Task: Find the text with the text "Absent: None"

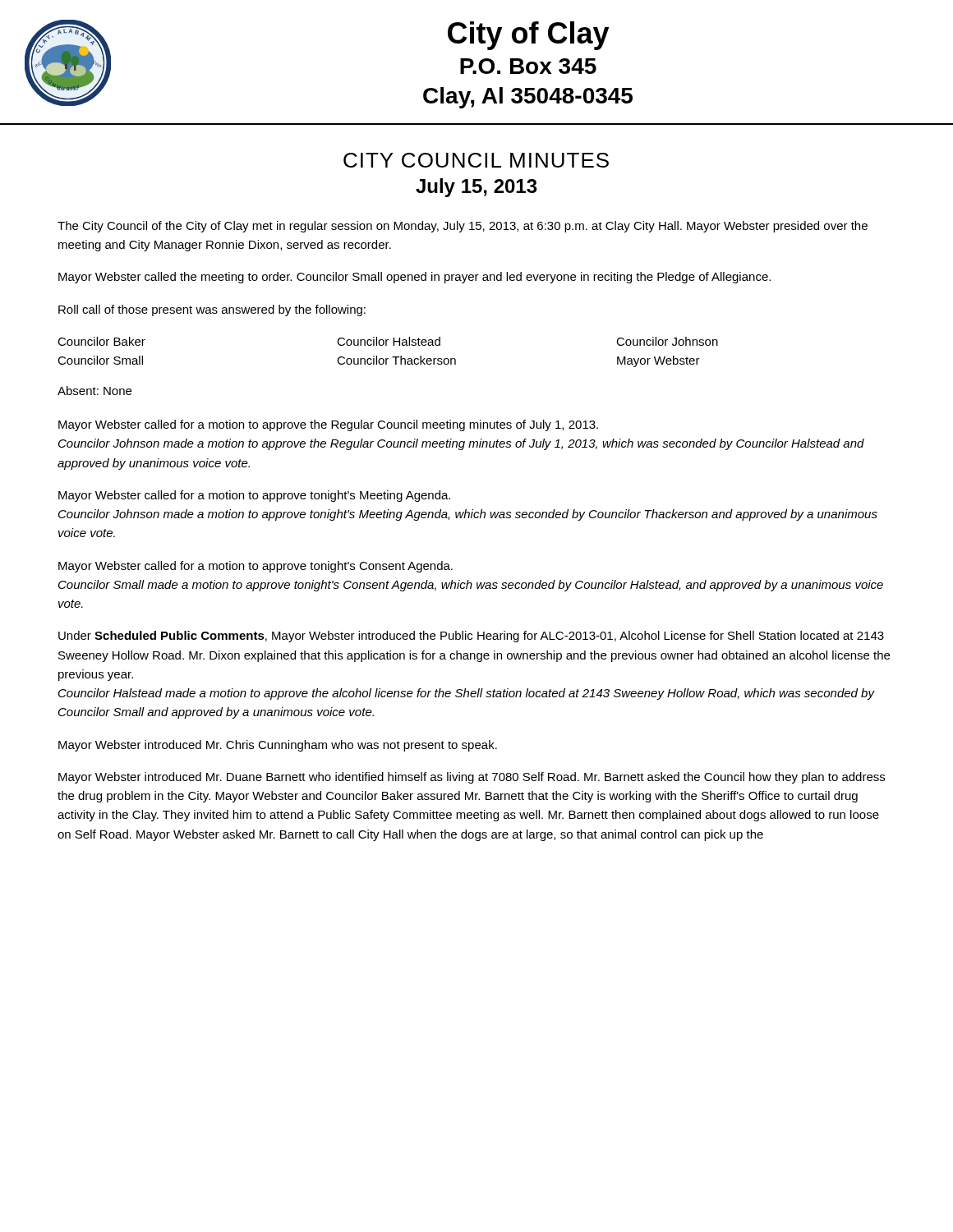Action: click(95, 390)
